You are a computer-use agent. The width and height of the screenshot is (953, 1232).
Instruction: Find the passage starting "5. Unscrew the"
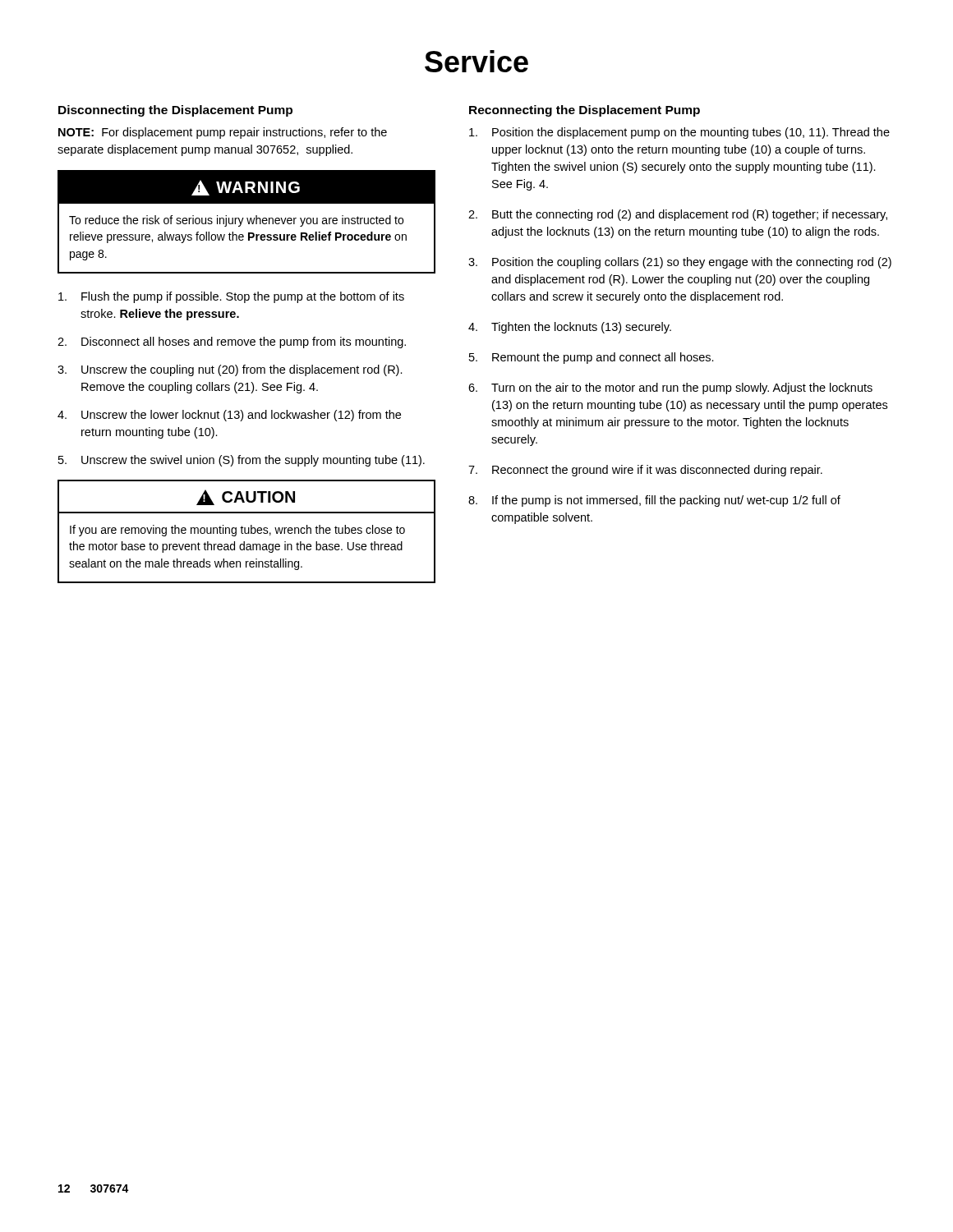point(246,460)
